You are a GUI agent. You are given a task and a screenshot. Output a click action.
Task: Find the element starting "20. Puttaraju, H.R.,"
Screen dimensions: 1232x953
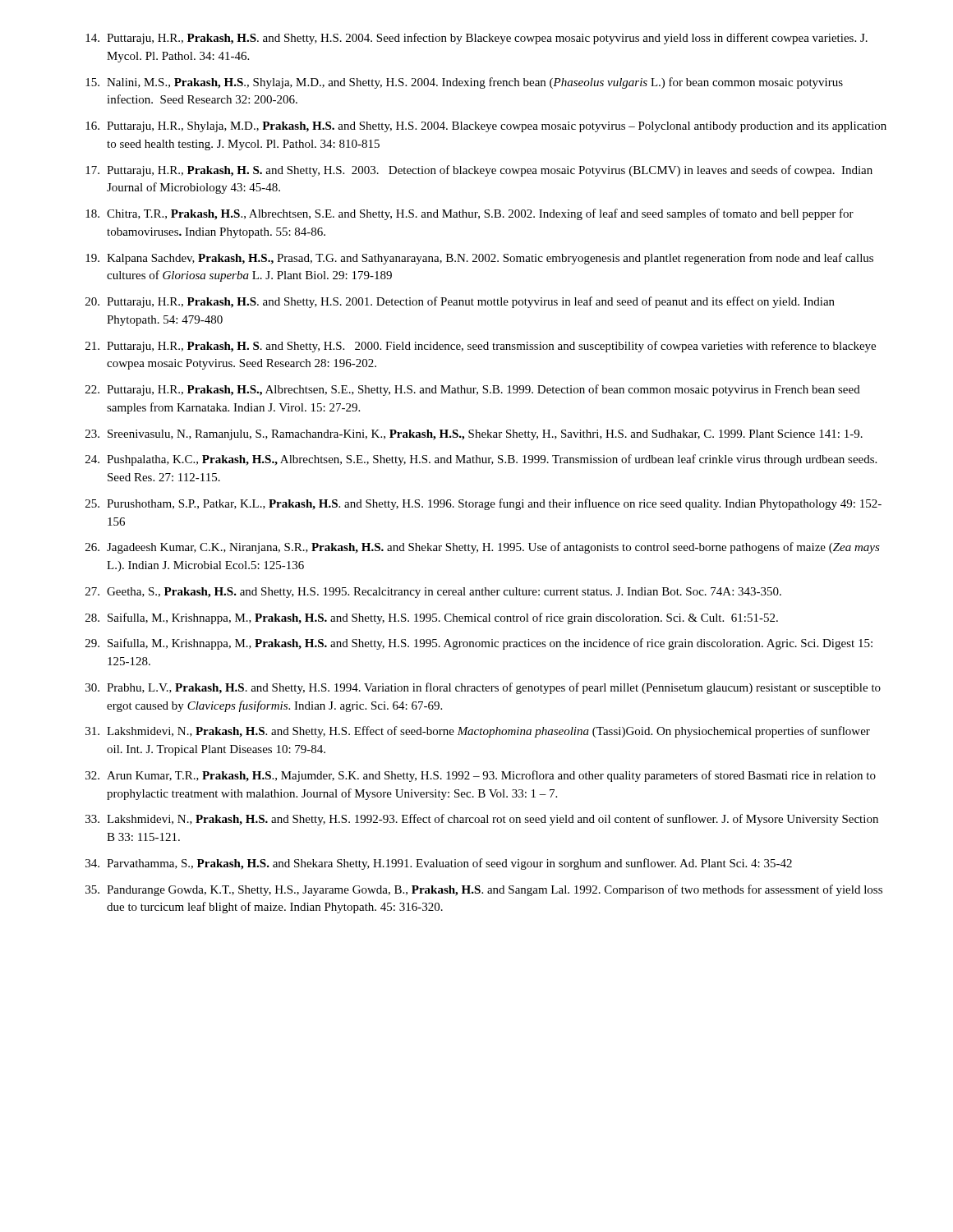point(476,311)
